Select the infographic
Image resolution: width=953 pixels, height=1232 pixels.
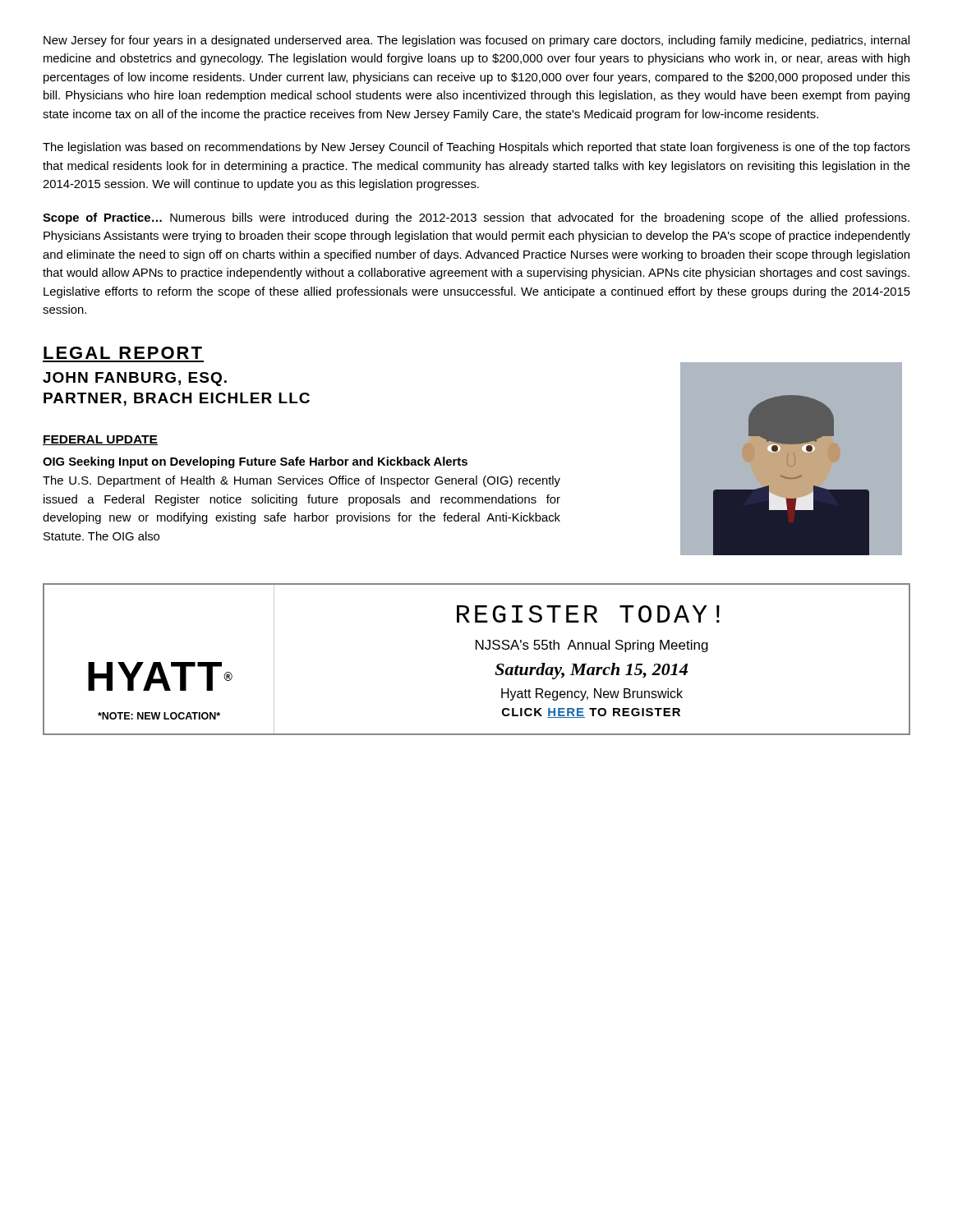click(x=476, y=659)
